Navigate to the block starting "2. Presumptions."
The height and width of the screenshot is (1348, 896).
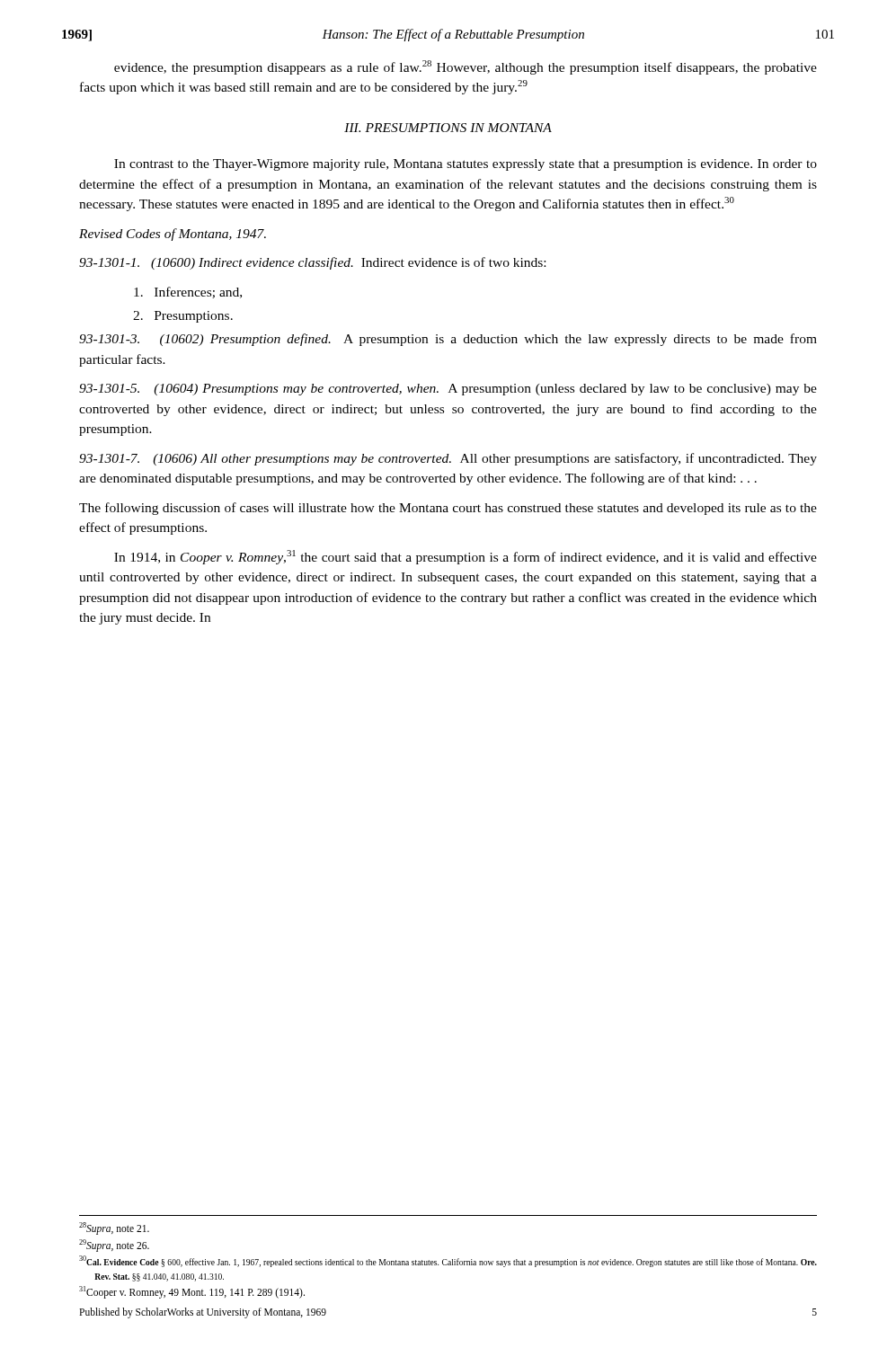pyautogui.click(x=183, y=317)
